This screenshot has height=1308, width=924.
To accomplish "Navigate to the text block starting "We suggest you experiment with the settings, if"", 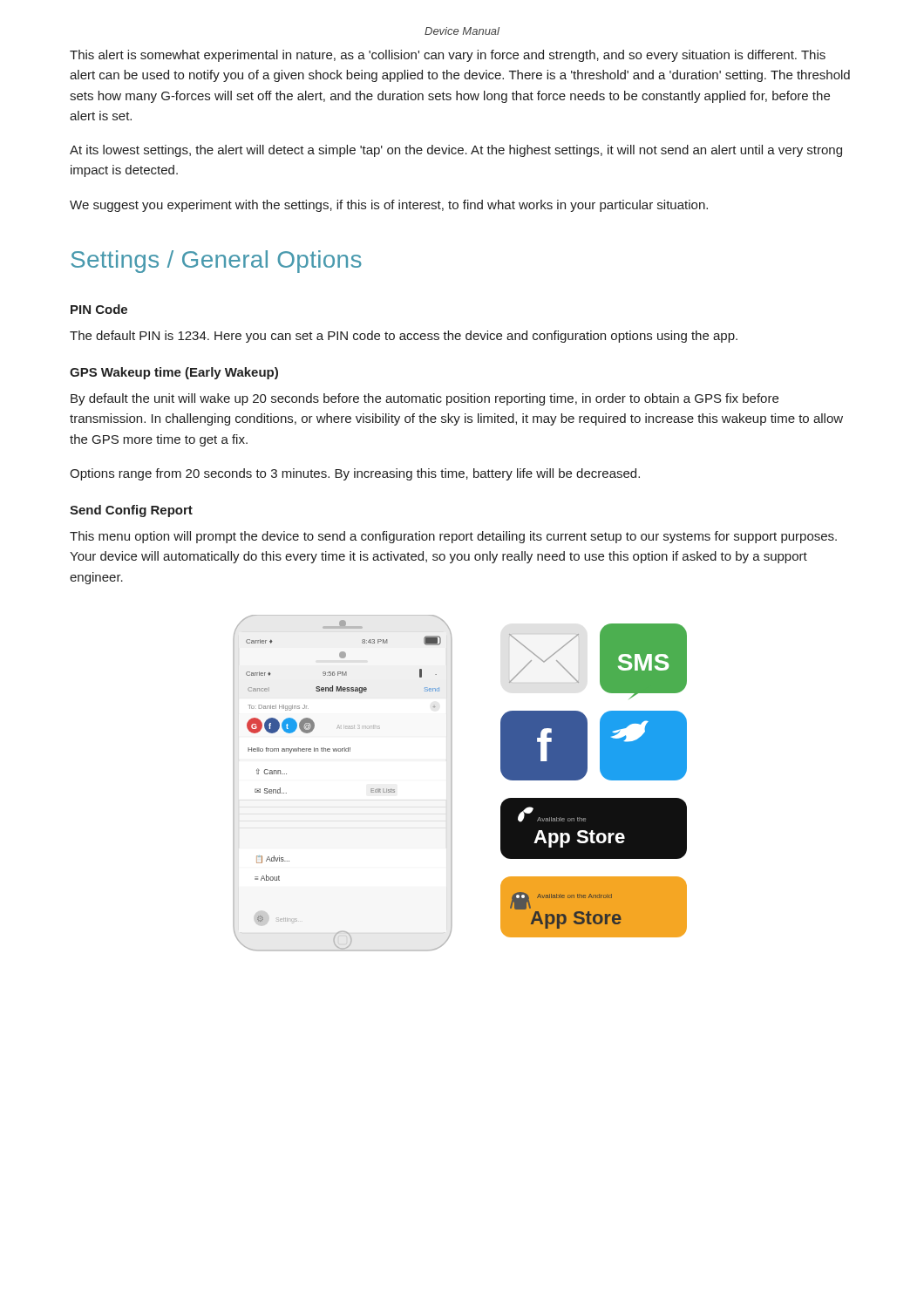I will 389,204.
